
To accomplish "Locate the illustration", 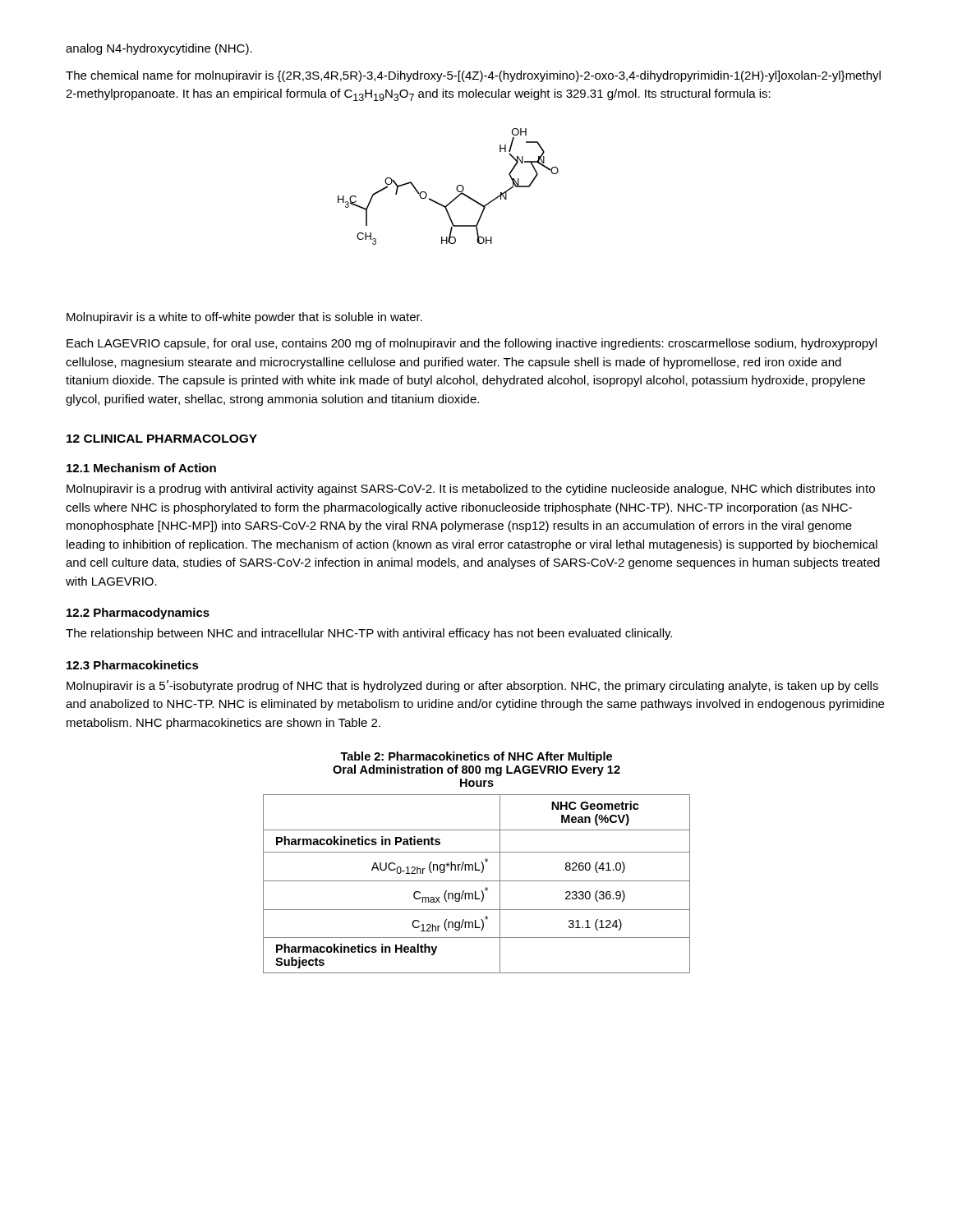I will [x=476, y=207].
